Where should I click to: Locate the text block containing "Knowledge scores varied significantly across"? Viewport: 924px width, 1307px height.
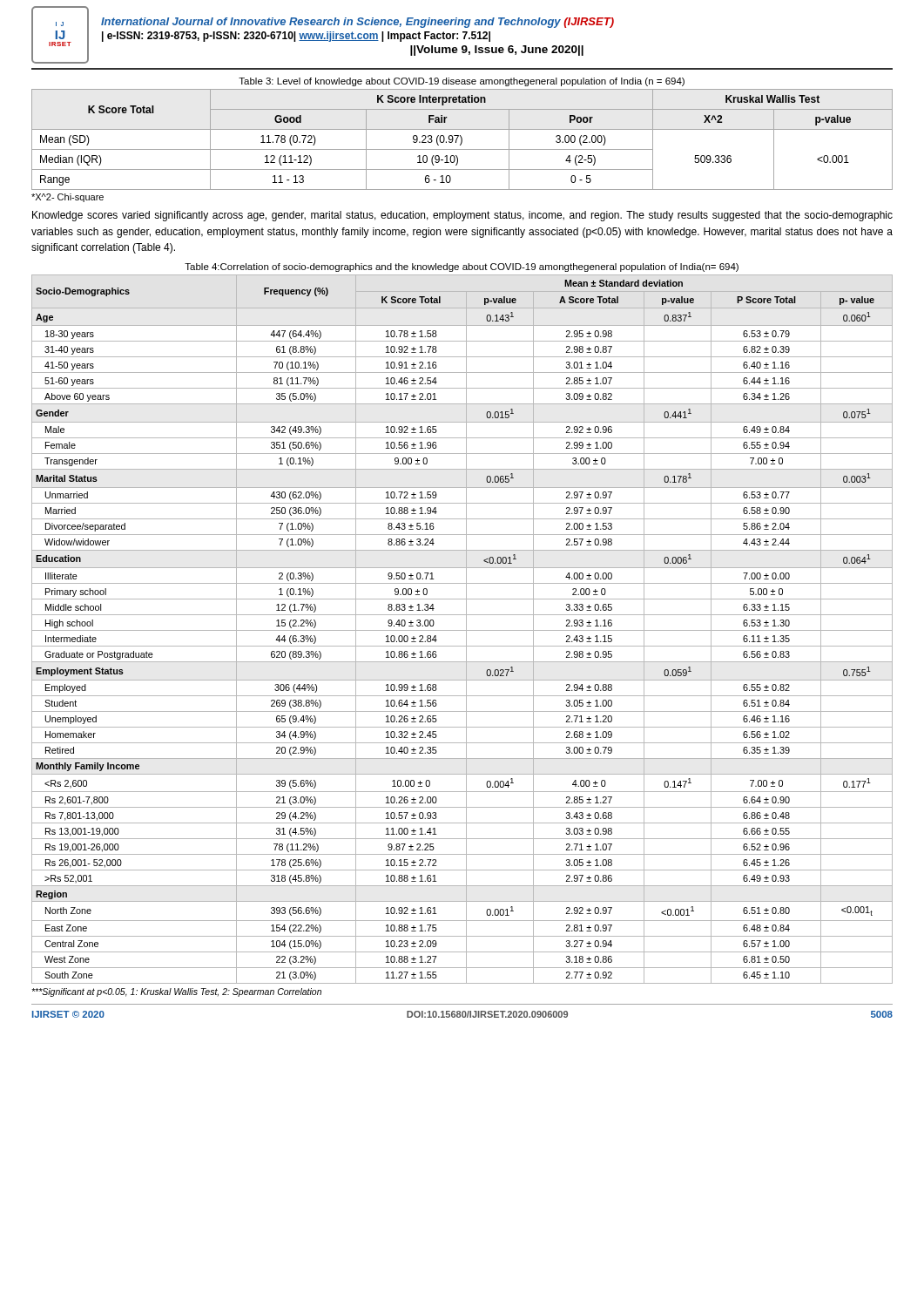462,231
